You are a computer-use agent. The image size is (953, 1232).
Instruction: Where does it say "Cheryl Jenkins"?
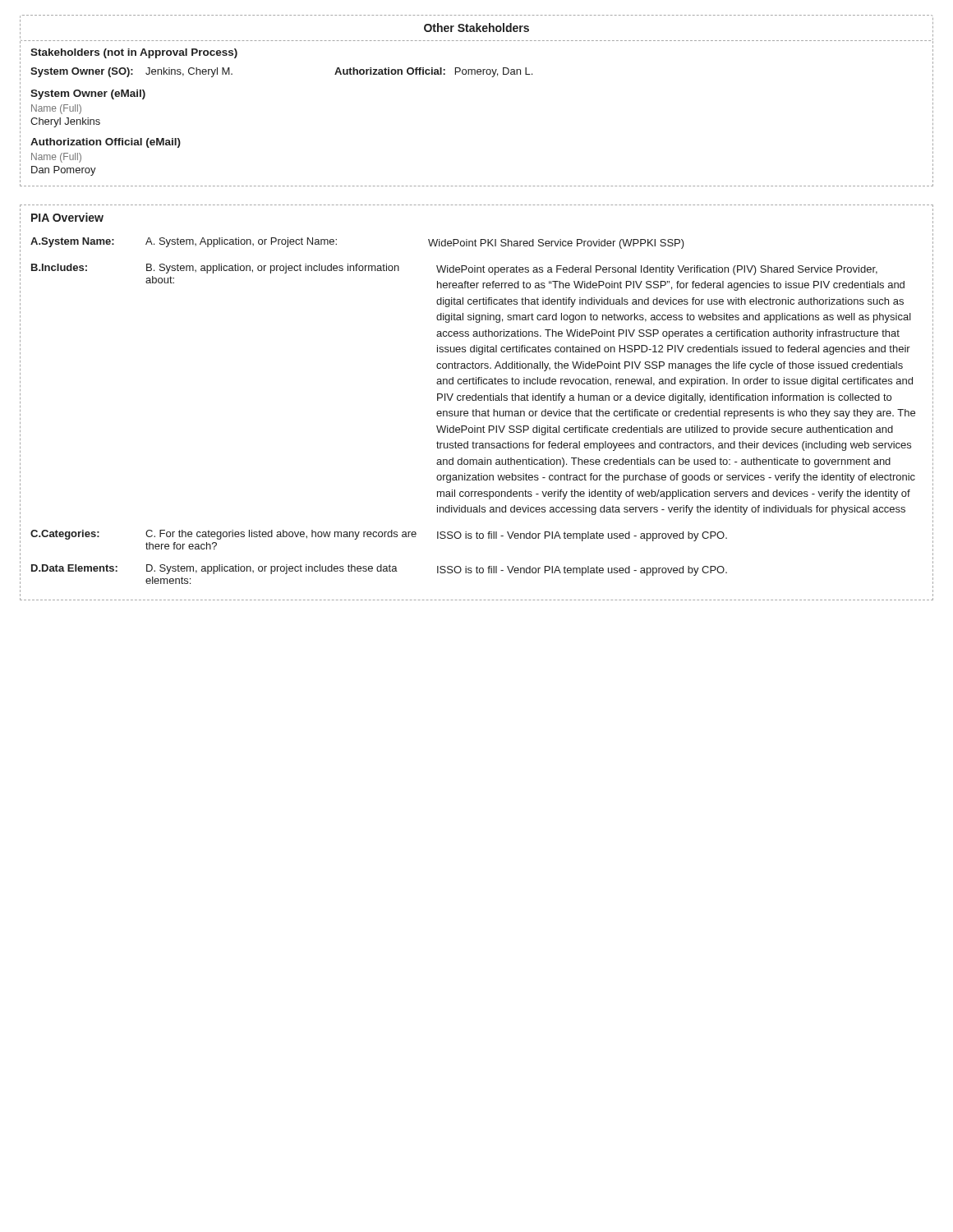[65, 121]
